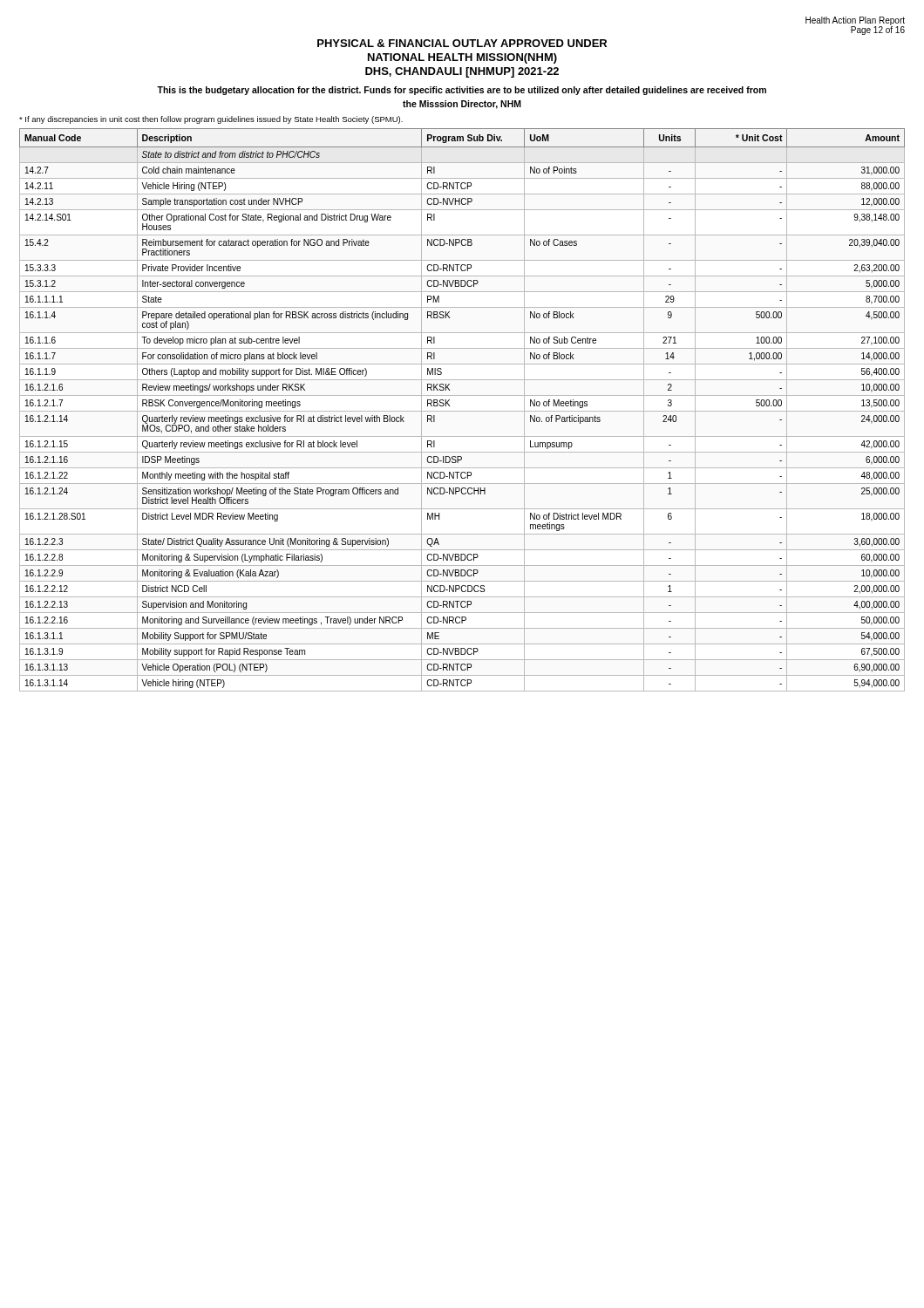Click where it says "PHYSICAL & FINANCIAL OUTLAY APPROVED UNDER"

tap(462, 43)
